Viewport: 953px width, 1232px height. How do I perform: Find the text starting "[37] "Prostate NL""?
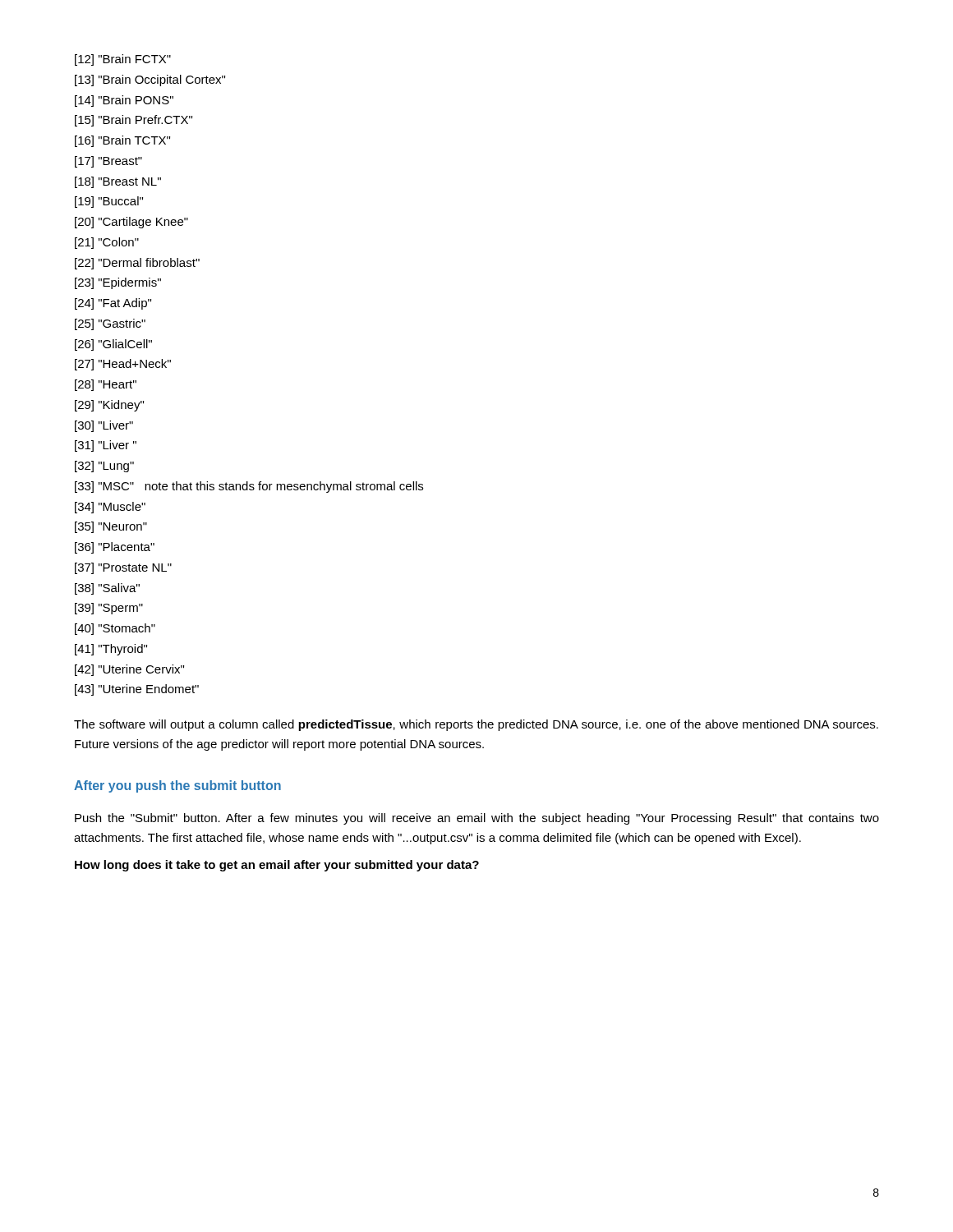pos(123,567)
